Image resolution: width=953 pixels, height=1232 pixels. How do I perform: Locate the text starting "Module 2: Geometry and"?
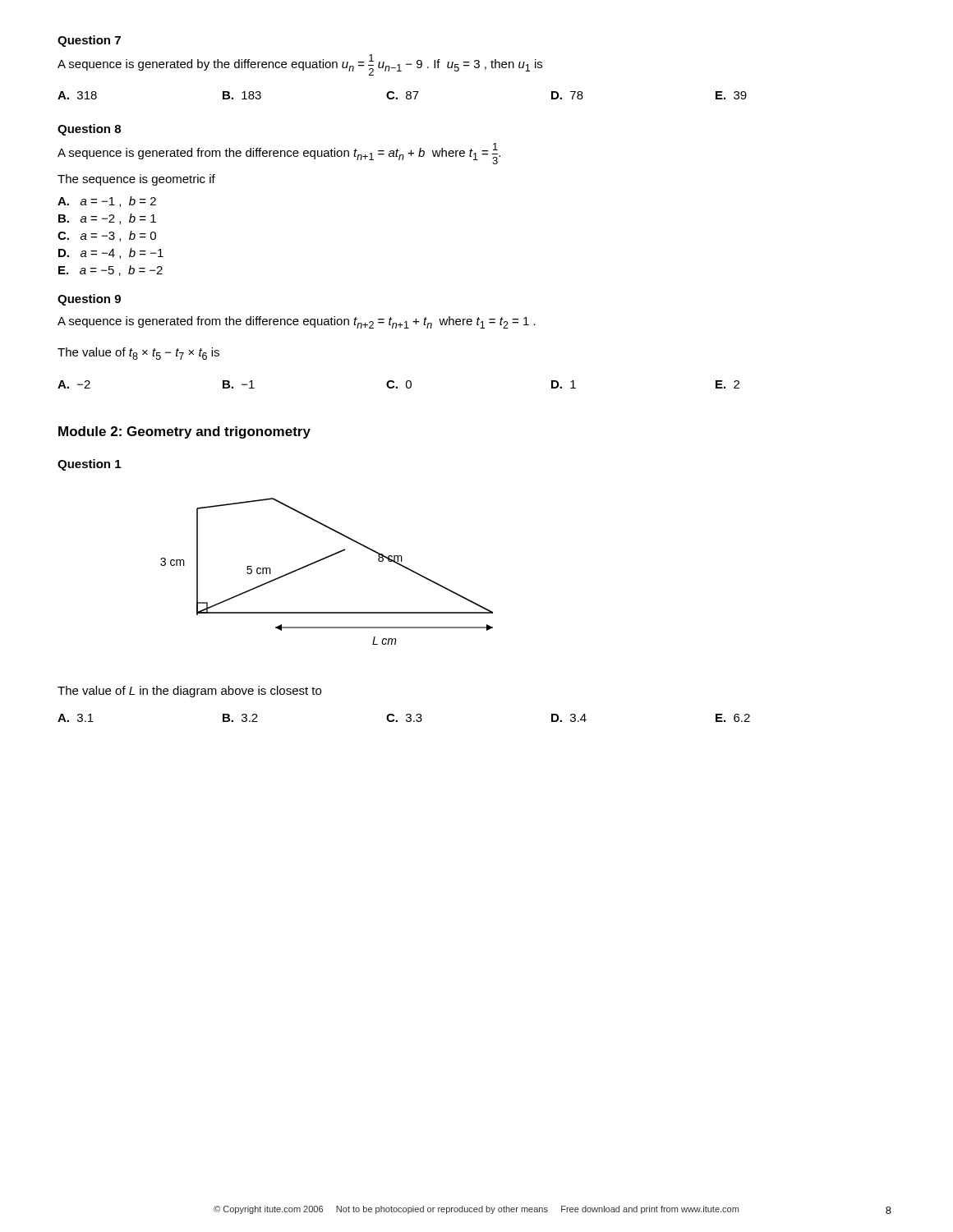click(184, 432)
